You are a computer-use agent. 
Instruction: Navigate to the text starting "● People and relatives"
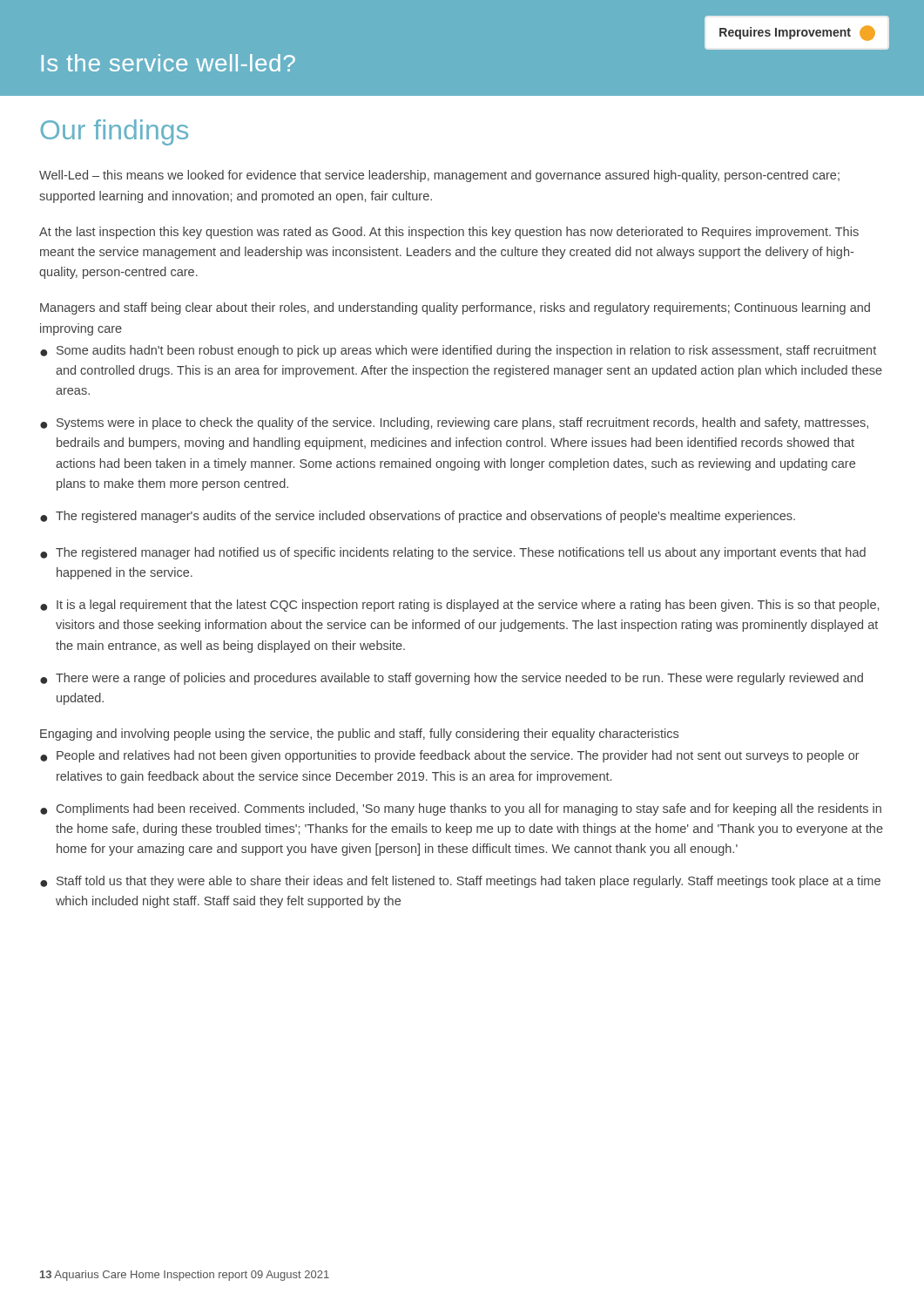(462, 766)
